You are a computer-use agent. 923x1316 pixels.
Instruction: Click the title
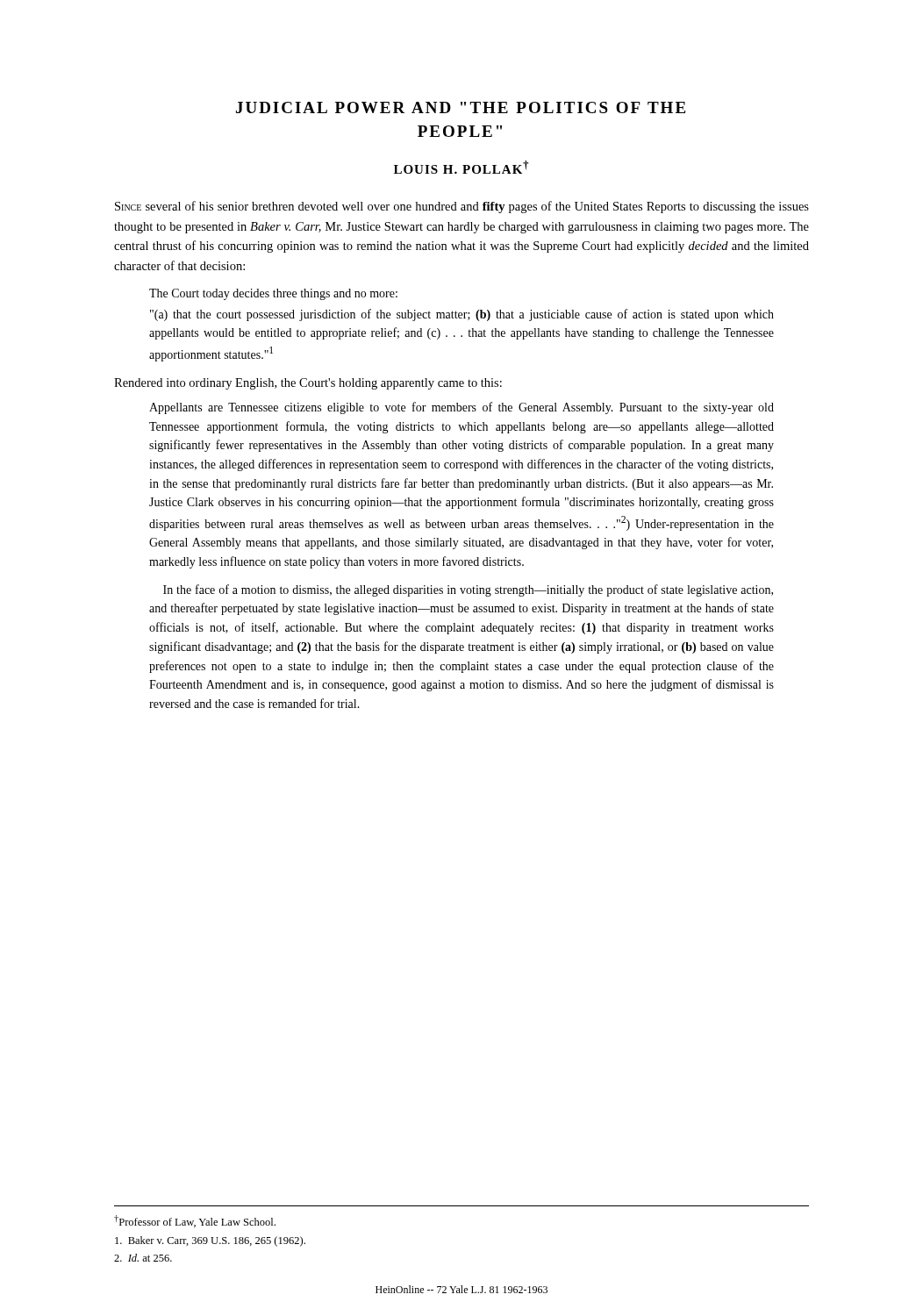(x=462, y=120)
